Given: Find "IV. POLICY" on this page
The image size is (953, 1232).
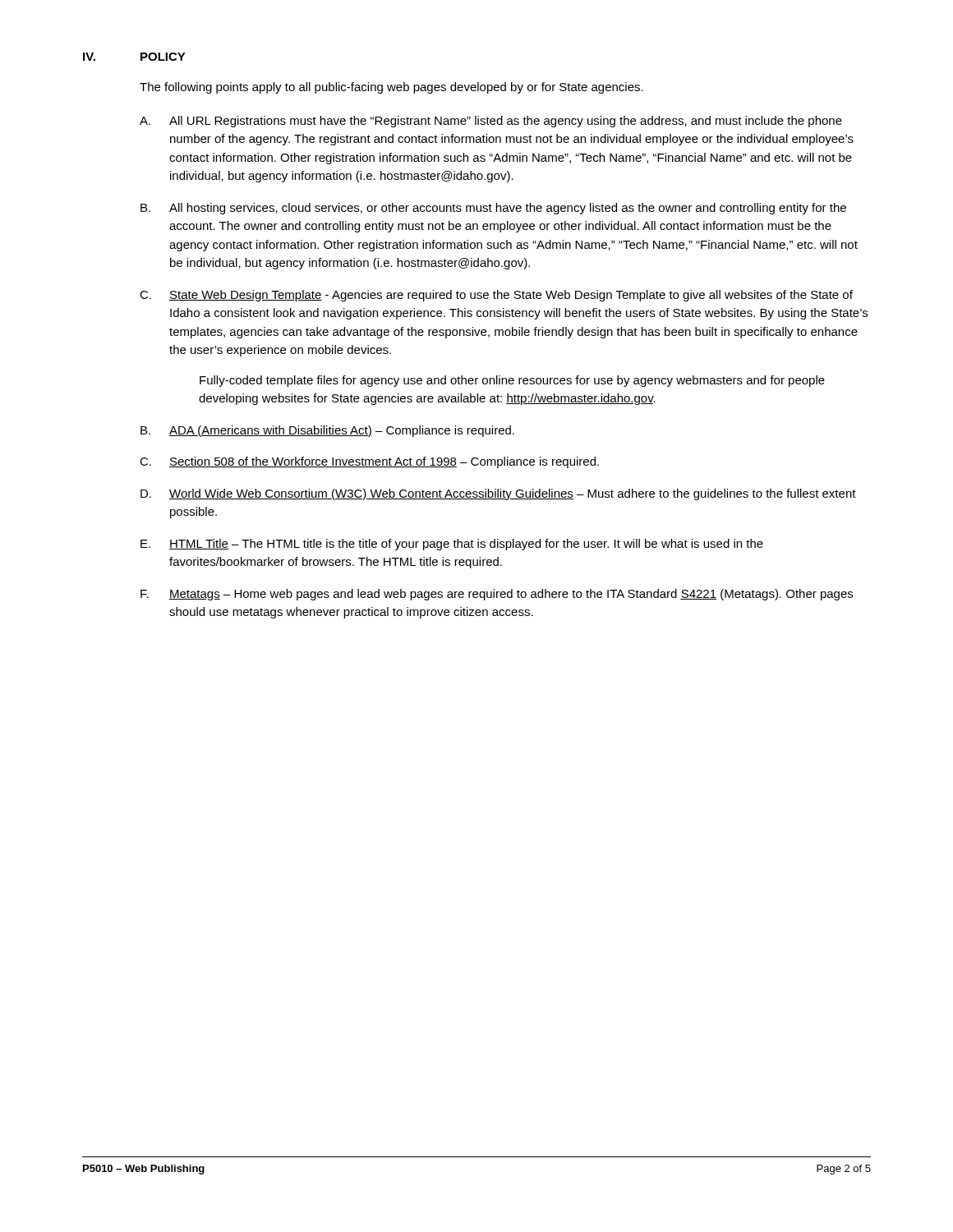Looking at the screenshot, I should tap(134, 56).
